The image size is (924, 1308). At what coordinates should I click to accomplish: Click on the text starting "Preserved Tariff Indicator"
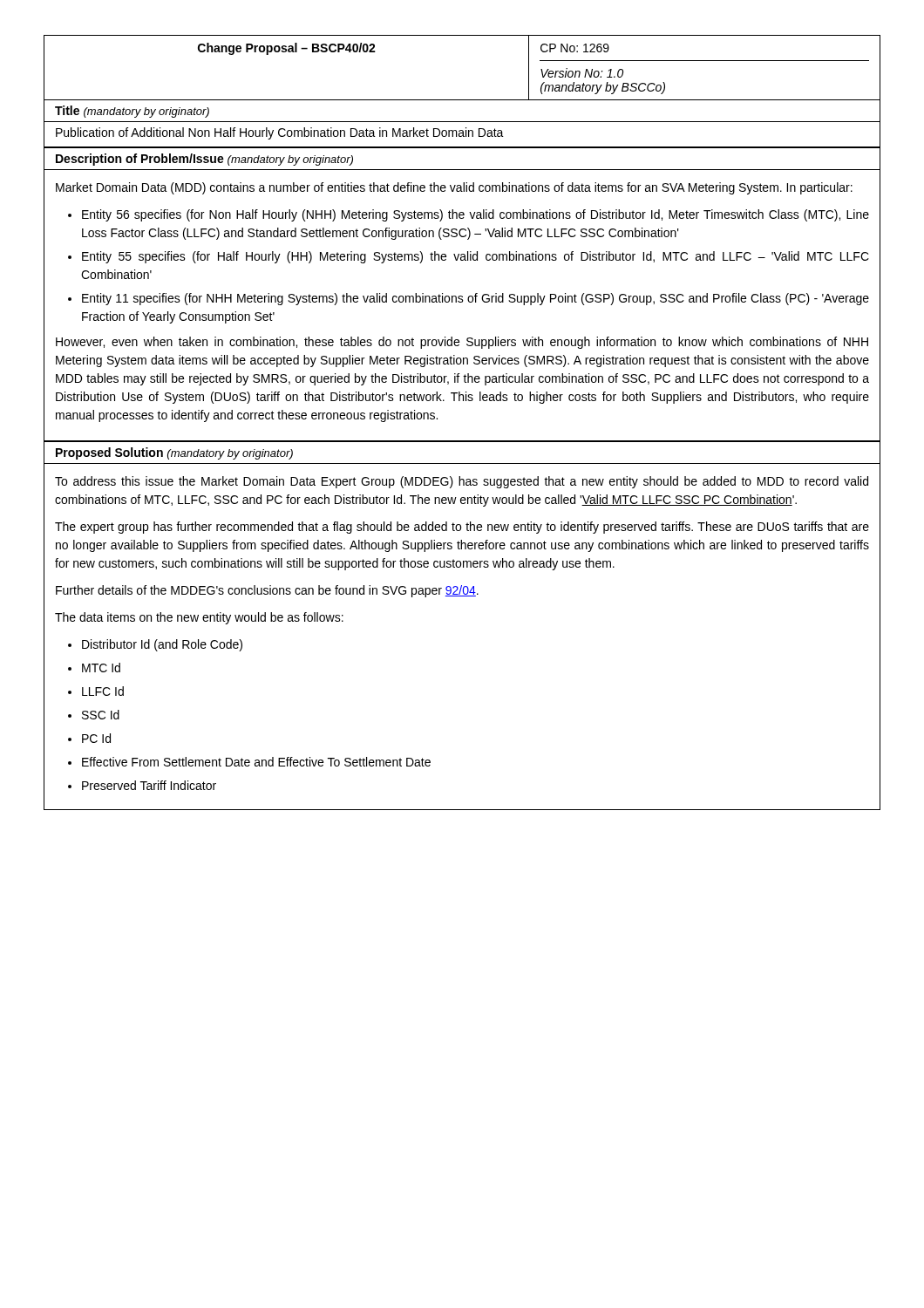149,786
